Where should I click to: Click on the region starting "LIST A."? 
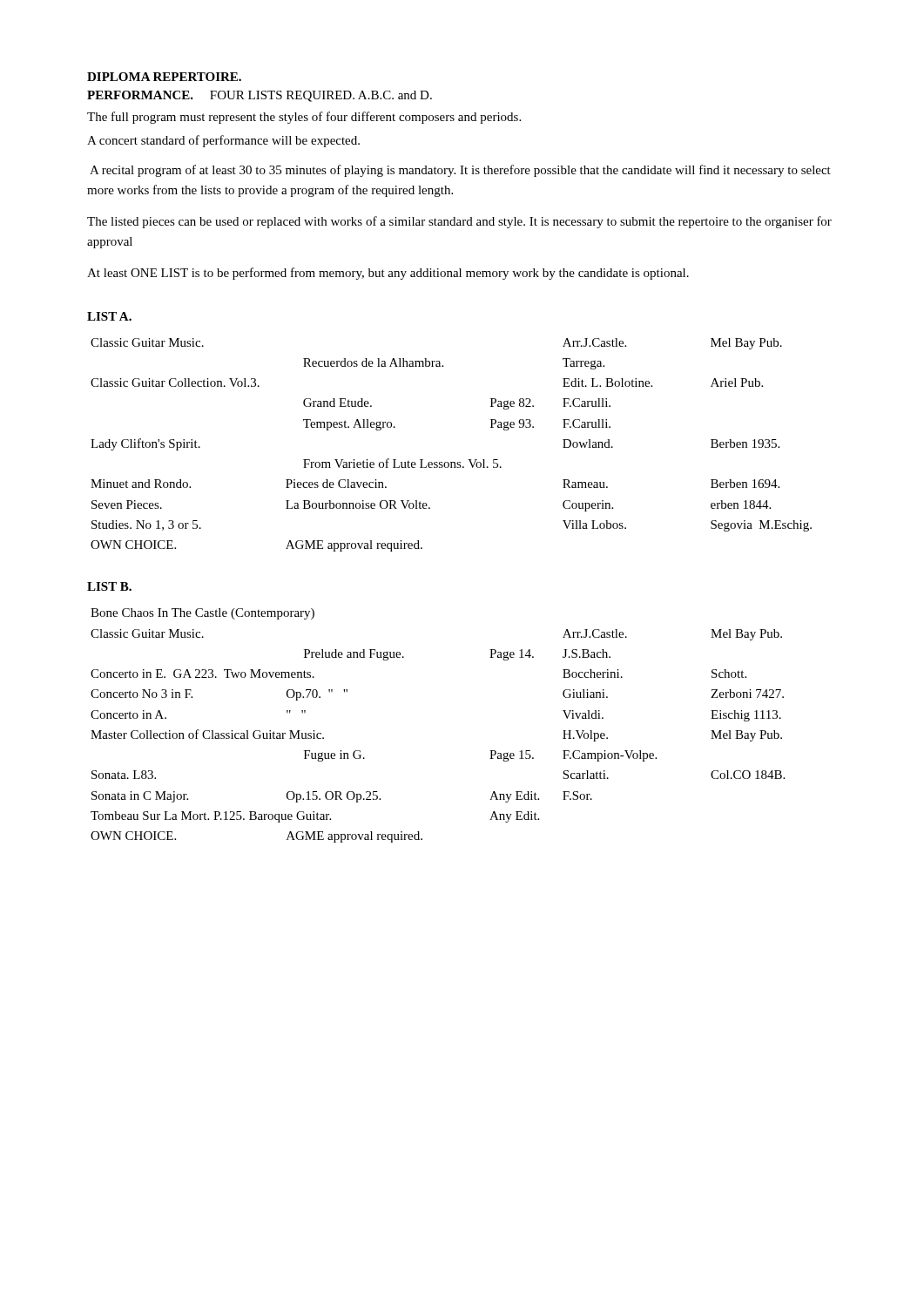[x=109, y=316]
